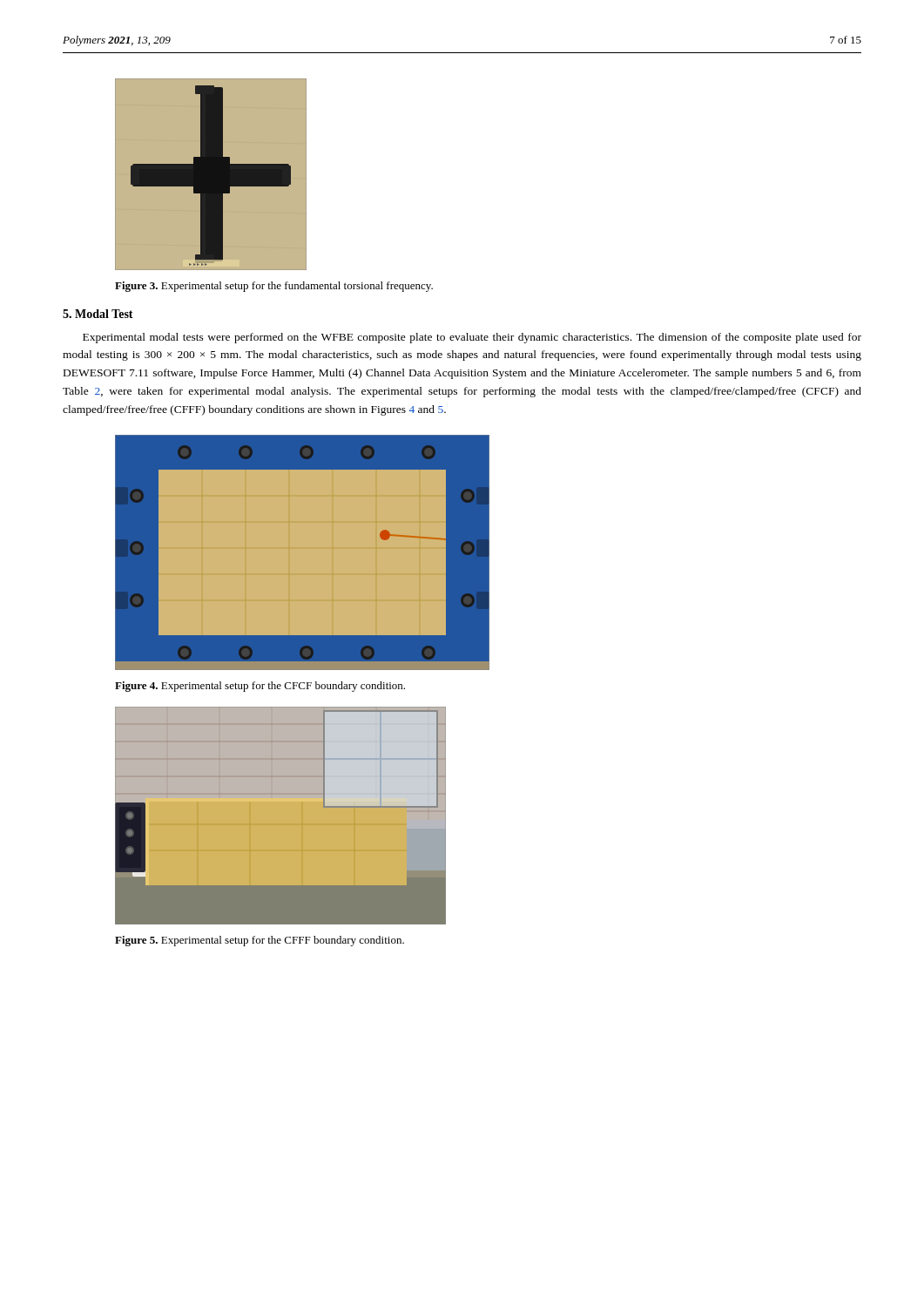Screen dimensions: 1307x924
Task: Find the text block starting "Experimental modal tests"
Action: tap(462, 373)
